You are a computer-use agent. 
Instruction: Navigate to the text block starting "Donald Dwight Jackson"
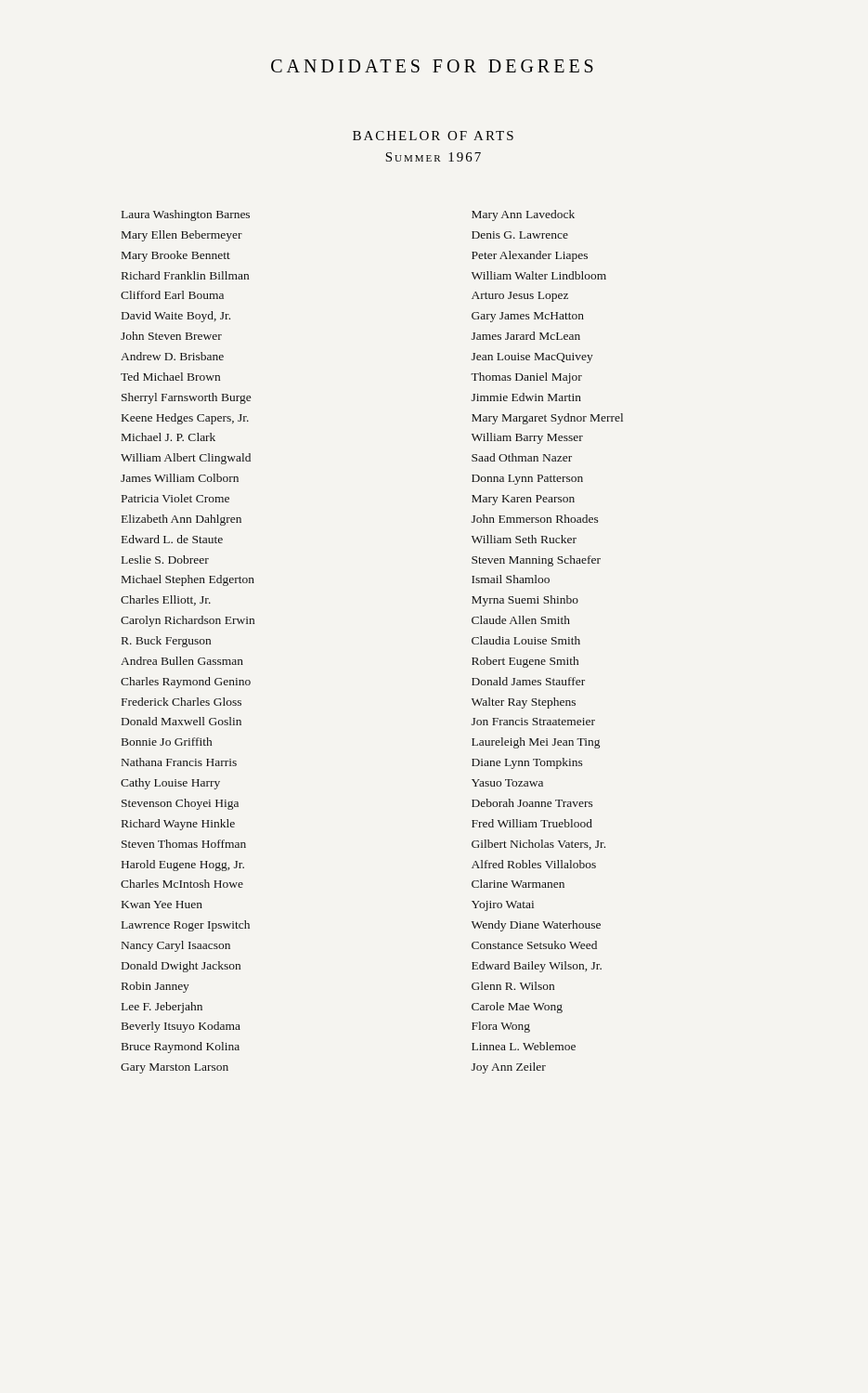(x=181, y=965)
